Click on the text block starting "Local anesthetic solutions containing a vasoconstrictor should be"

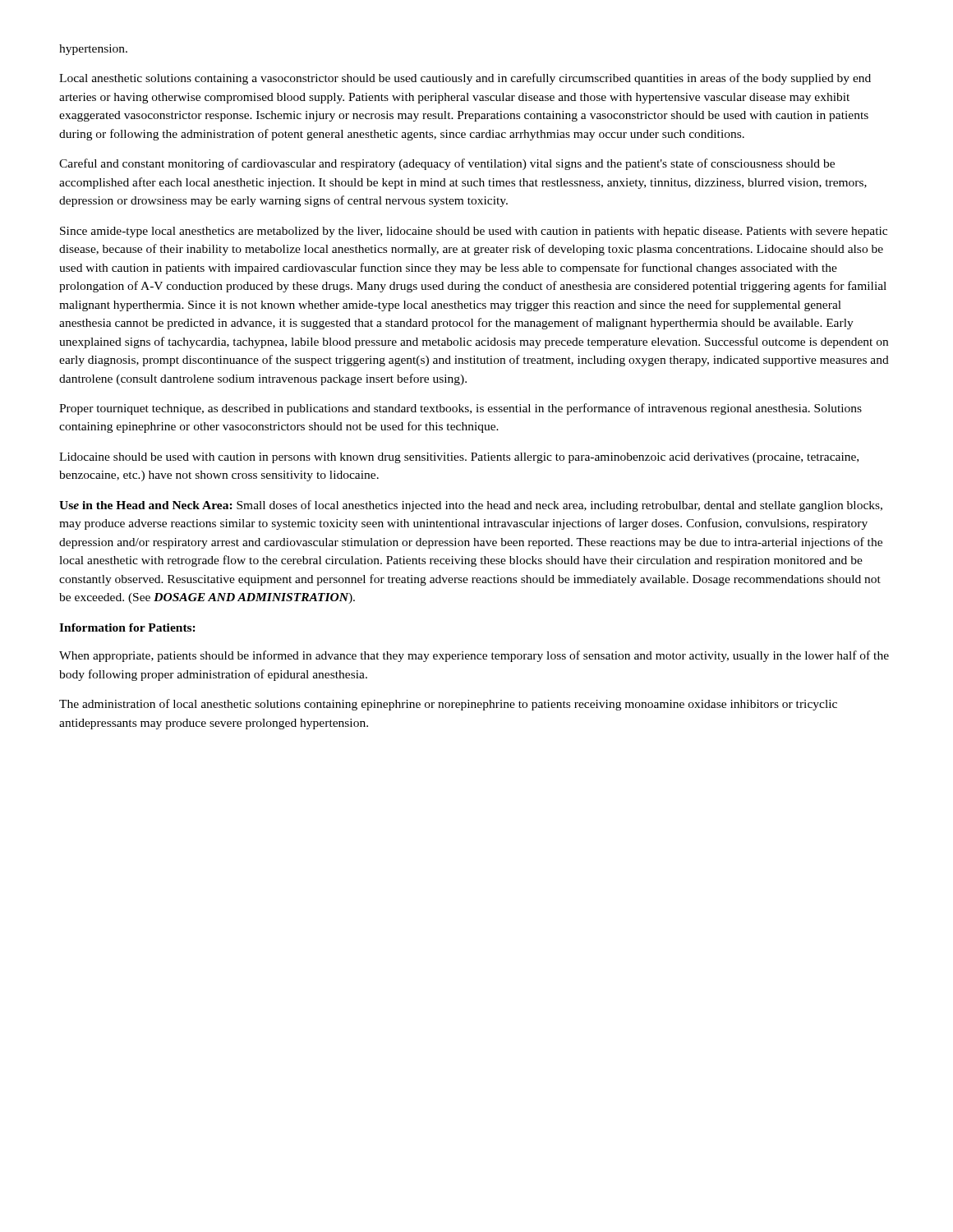465,106
